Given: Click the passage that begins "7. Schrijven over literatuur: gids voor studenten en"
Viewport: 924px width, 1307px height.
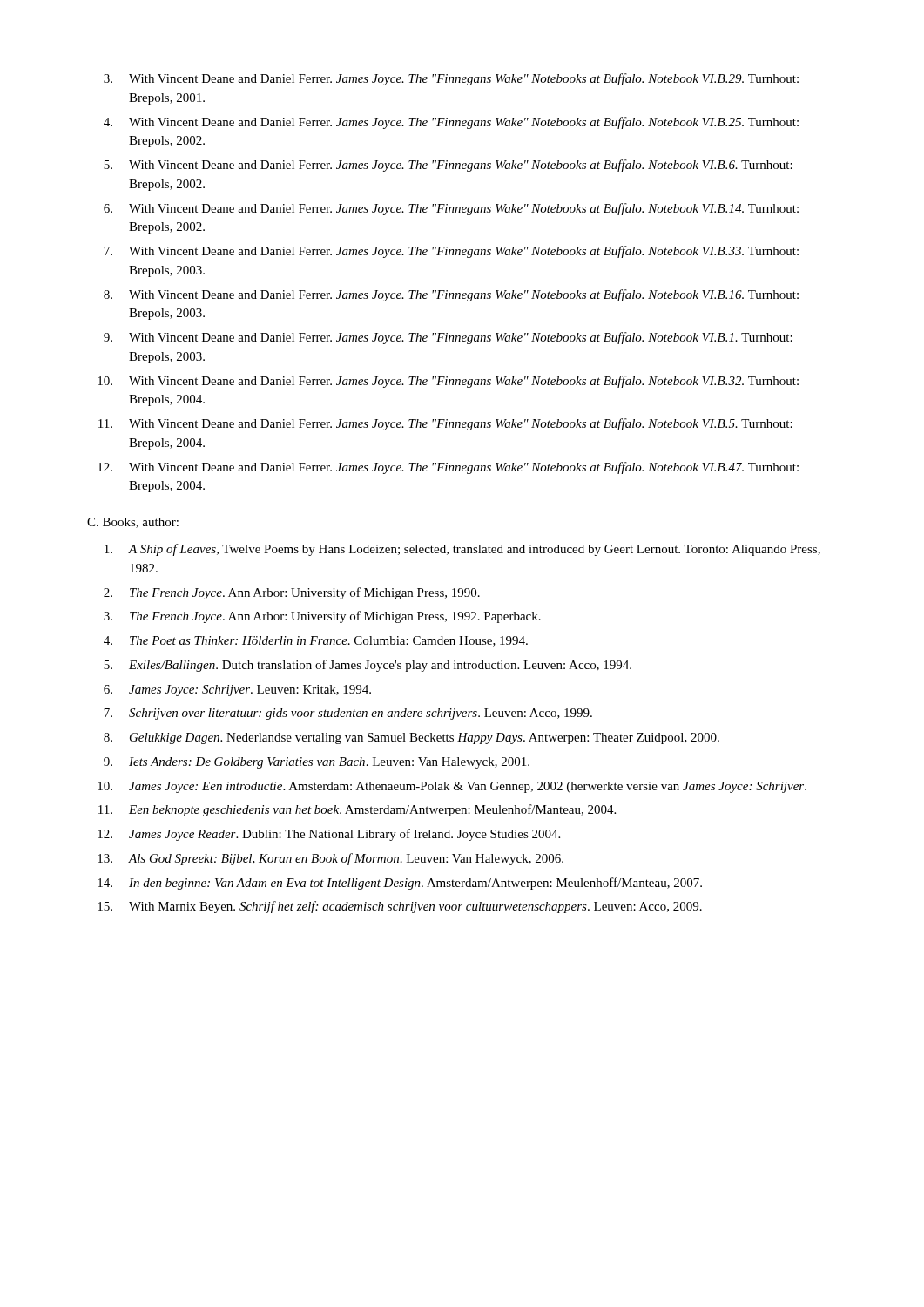Looking at the screenshot, I should tap(462, 714).
